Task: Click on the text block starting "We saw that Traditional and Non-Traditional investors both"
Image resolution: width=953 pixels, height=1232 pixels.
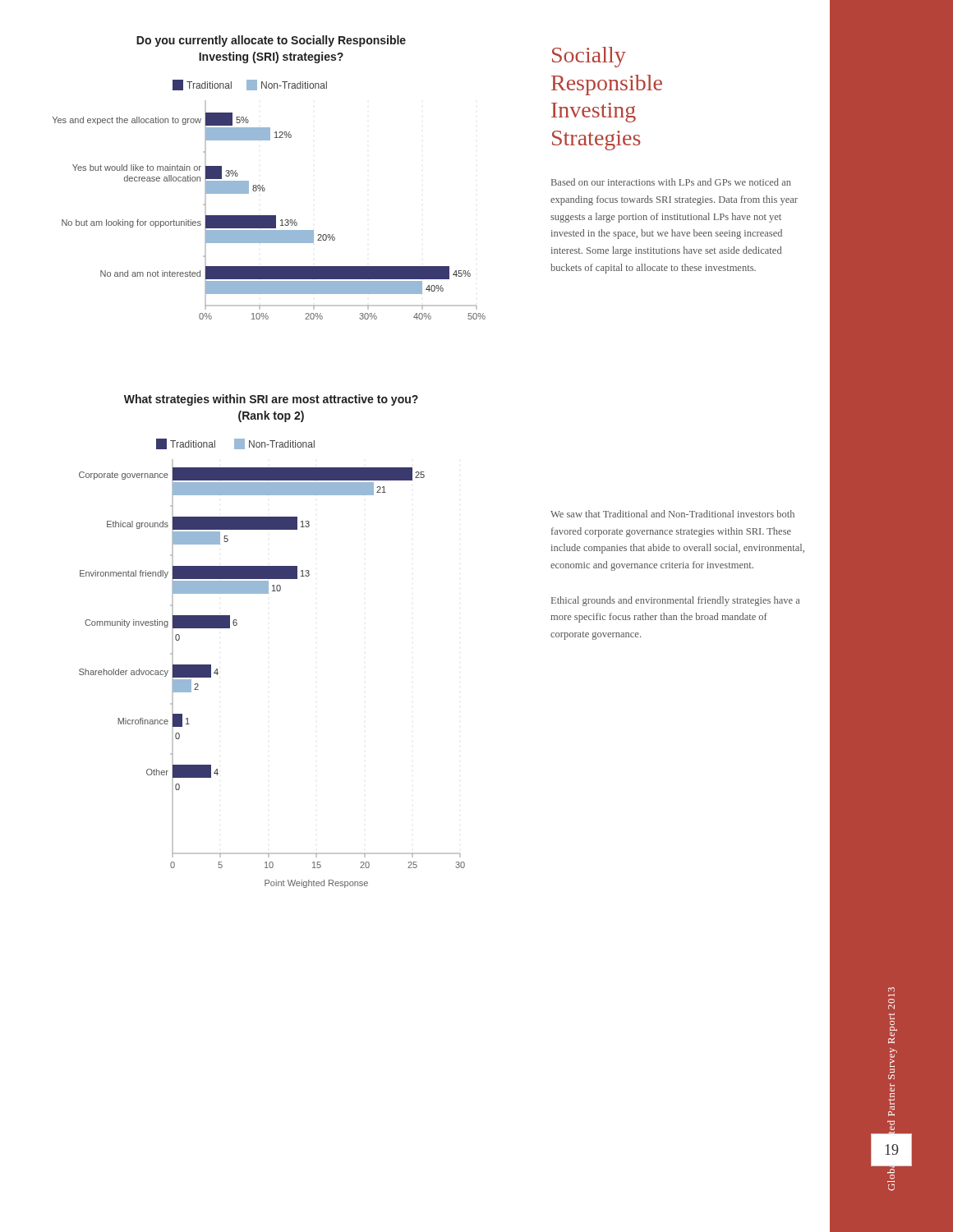Action: click(x=678, y=540)
